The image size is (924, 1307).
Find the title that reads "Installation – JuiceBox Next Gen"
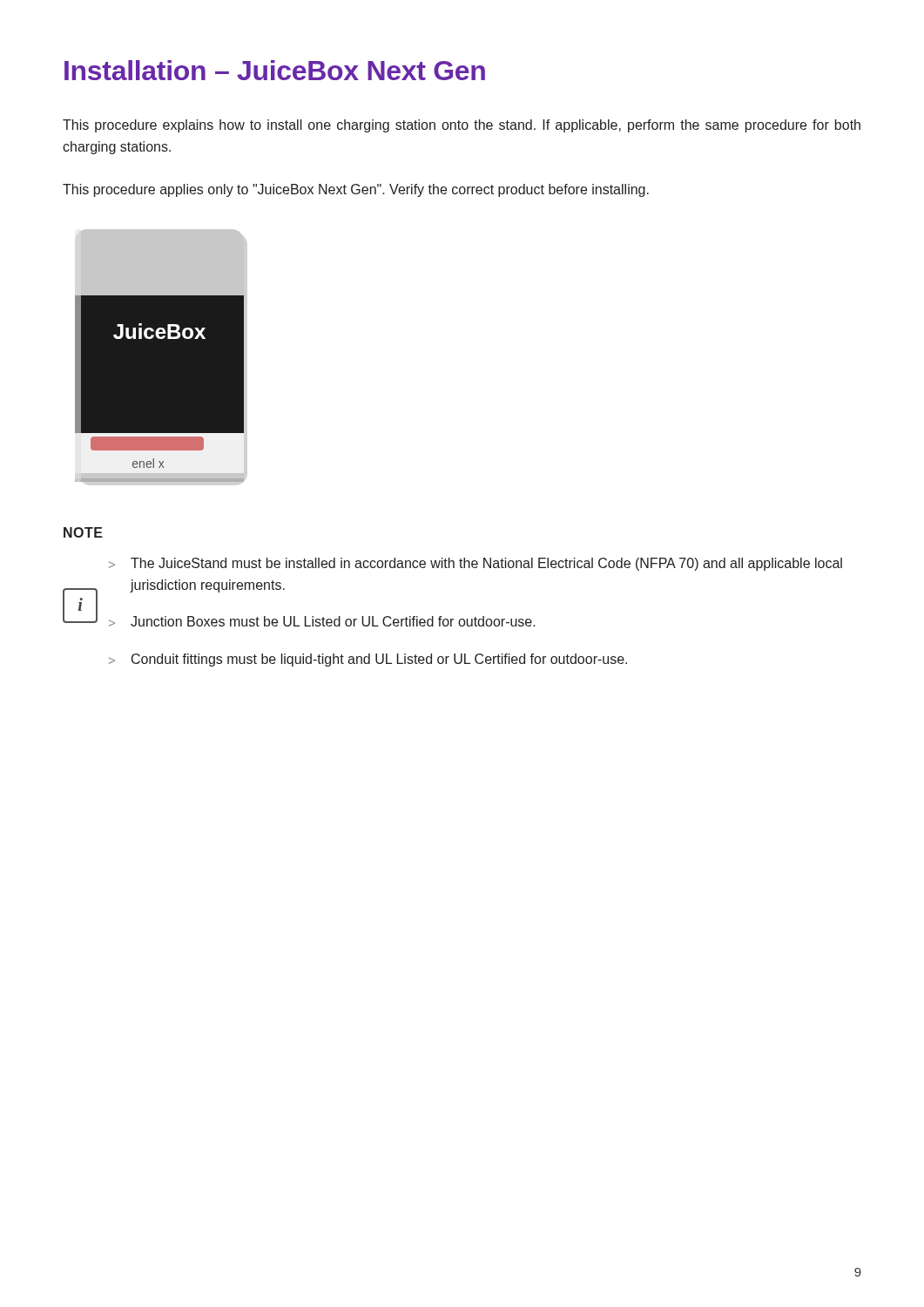pyautogui.click(x=462, y=71)
